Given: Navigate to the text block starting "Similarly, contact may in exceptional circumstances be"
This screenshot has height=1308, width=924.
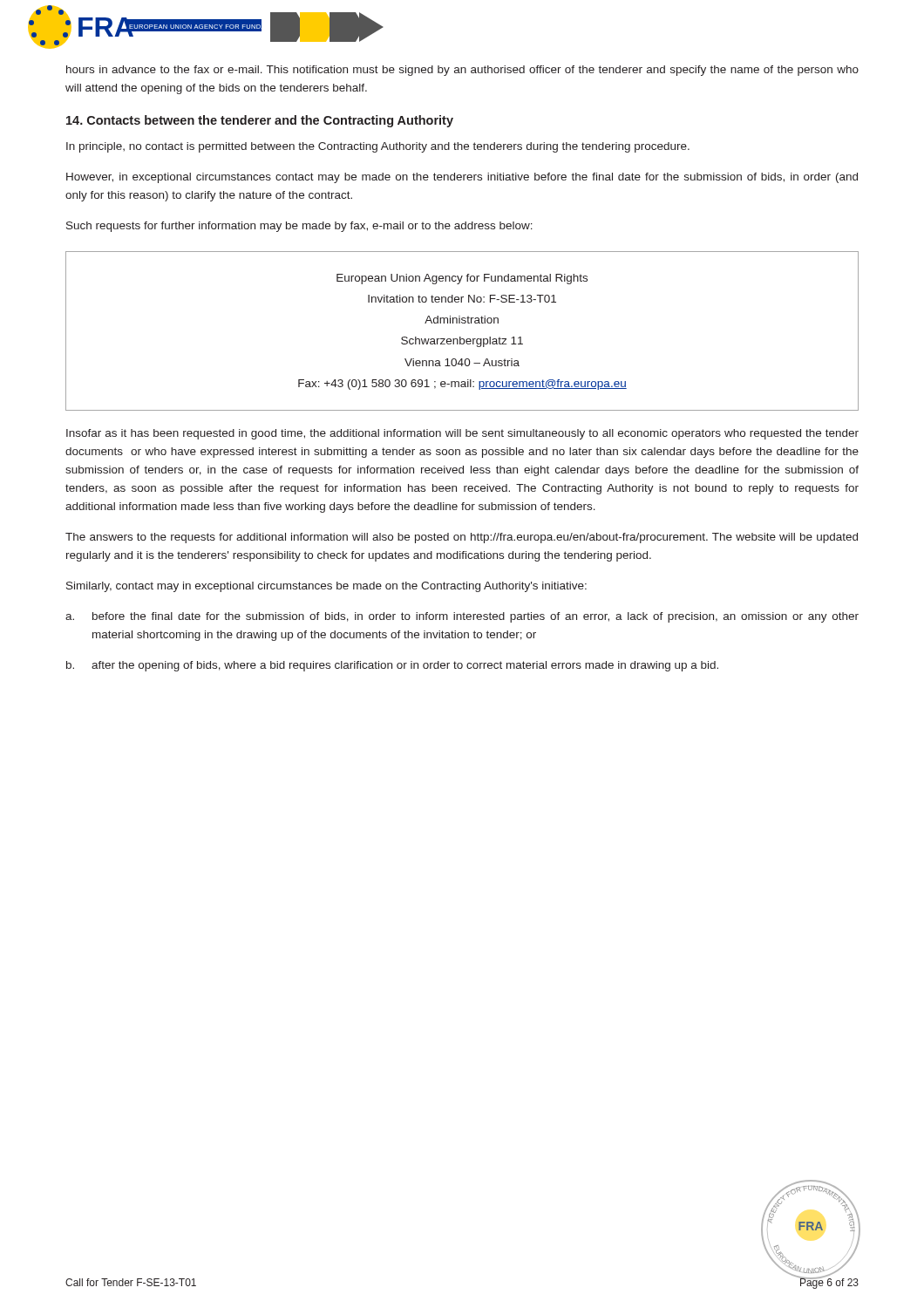Looking at the screenshot, I should (x=326, y=585).
